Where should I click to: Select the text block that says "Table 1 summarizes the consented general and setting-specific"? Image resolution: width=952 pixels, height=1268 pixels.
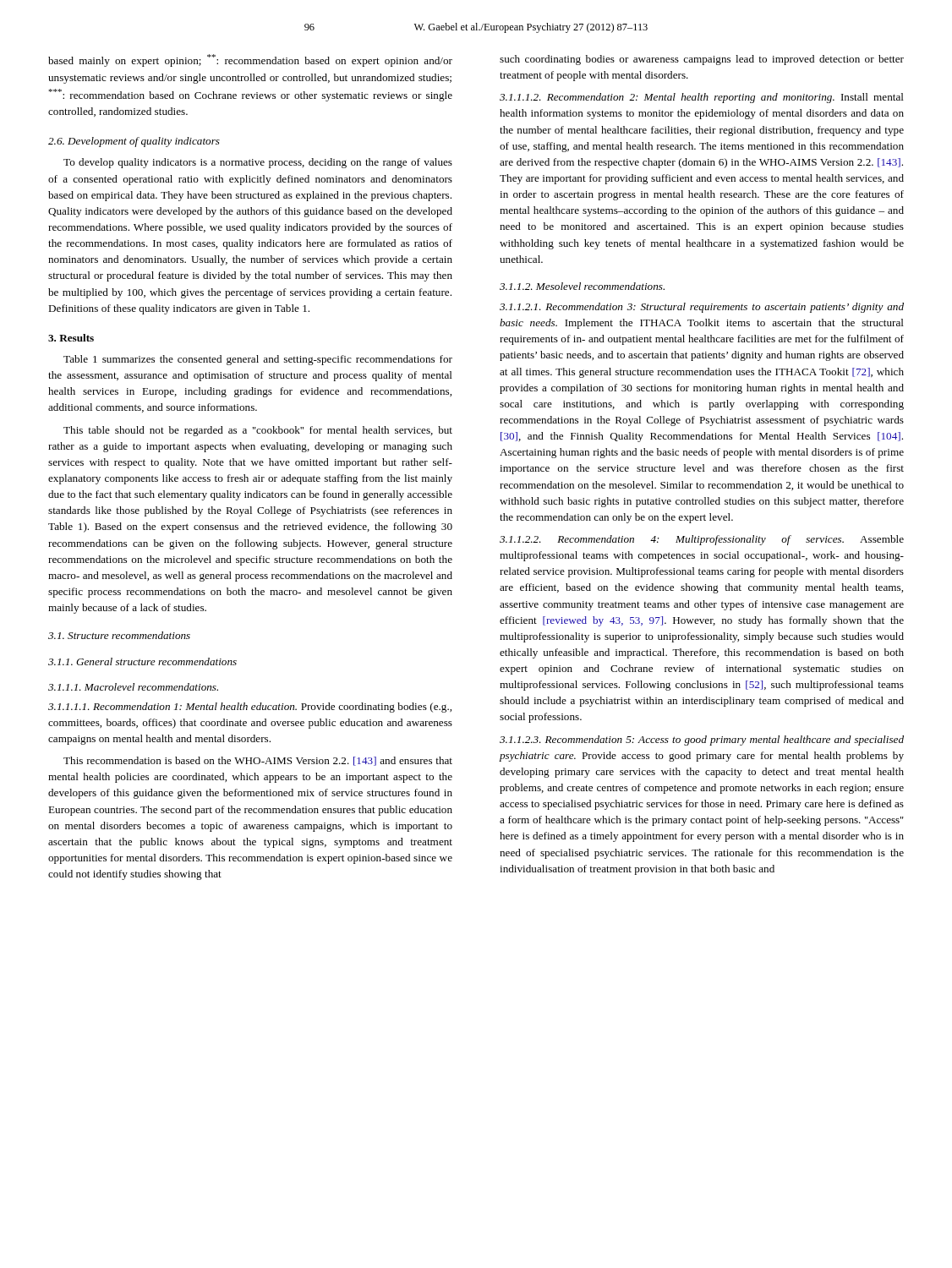tap(250, 483)
